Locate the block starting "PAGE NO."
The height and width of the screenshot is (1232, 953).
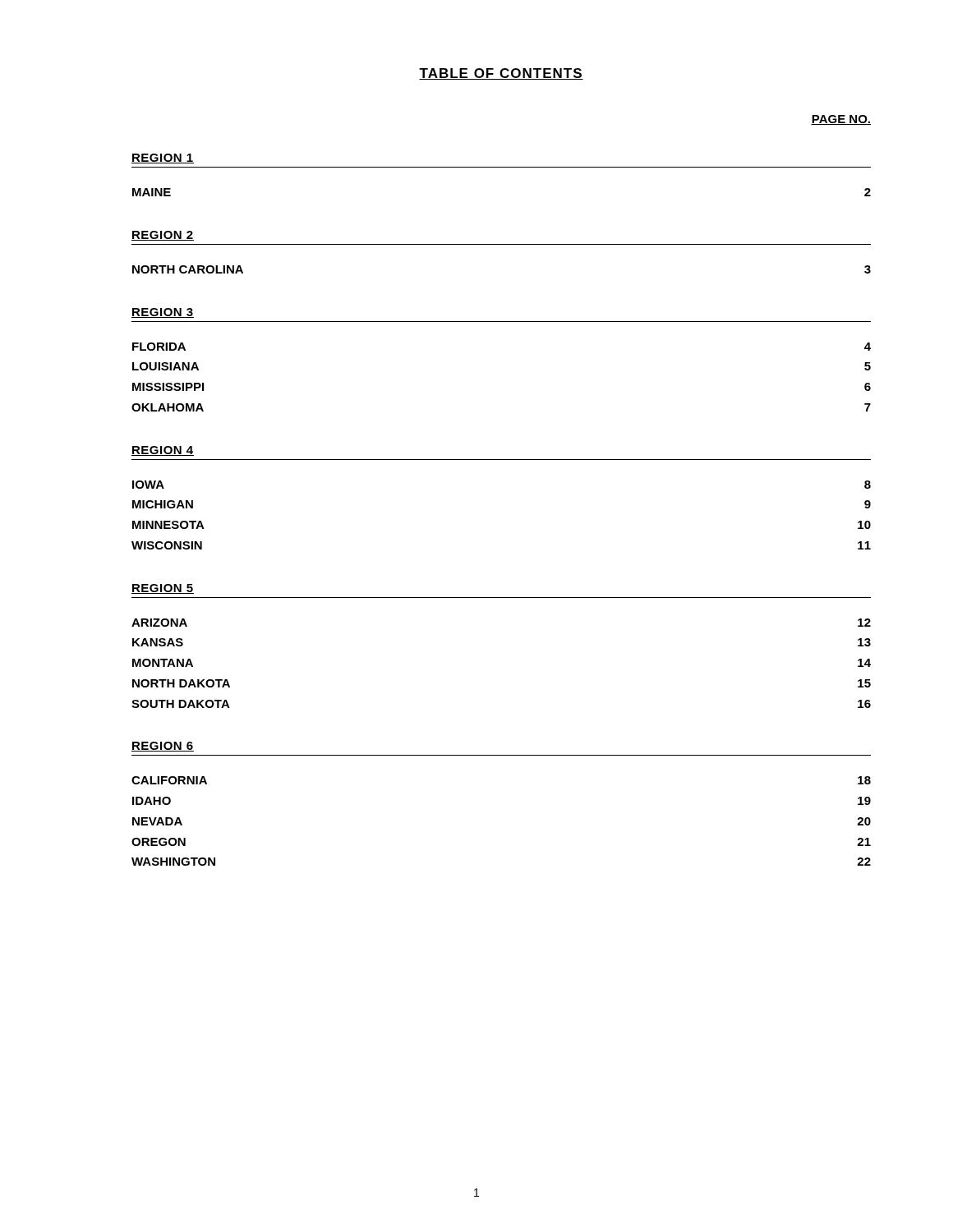point(841,119)
